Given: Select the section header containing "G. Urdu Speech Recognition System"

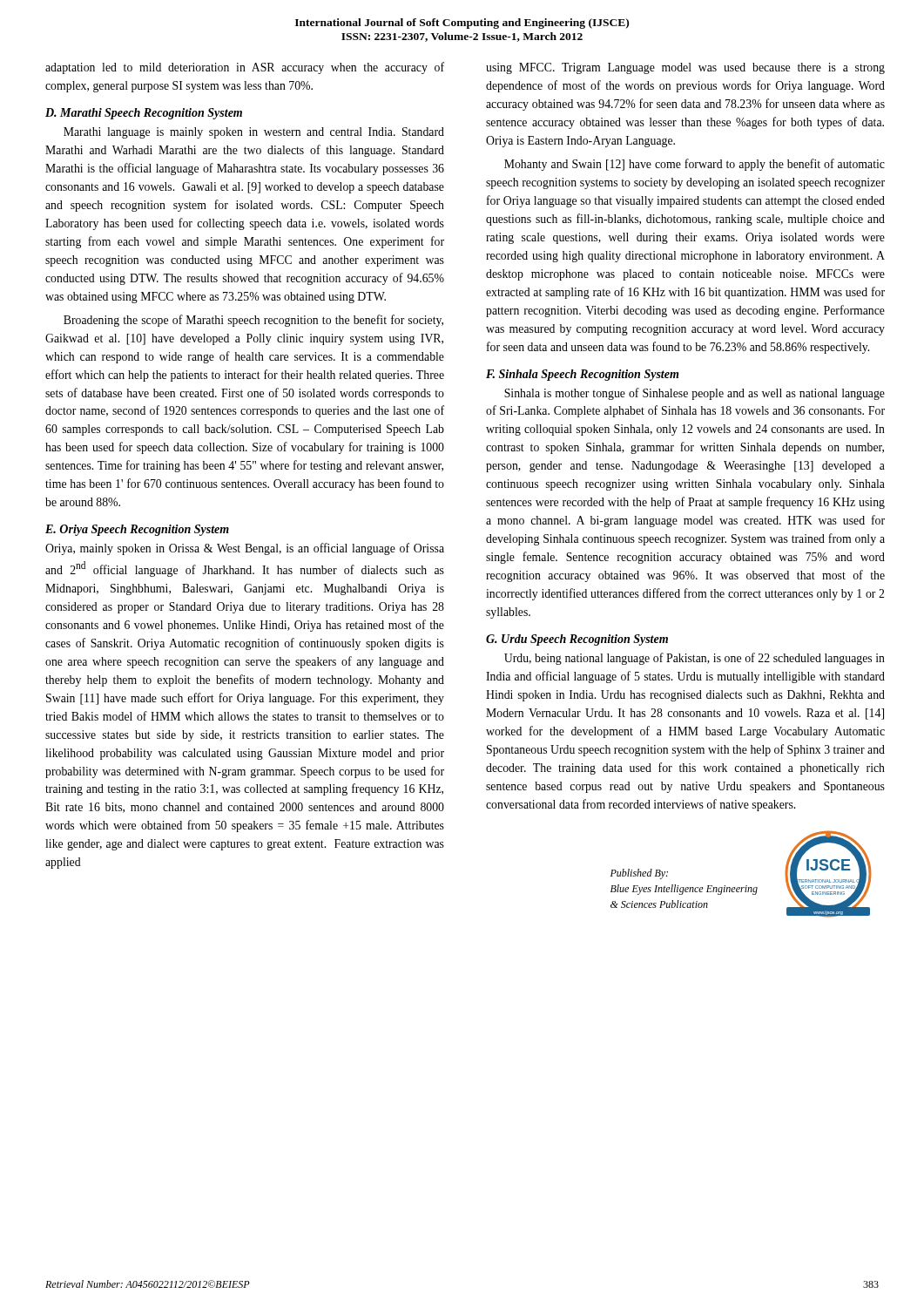Looking at the screenshot, I should (x=577, y=639).
